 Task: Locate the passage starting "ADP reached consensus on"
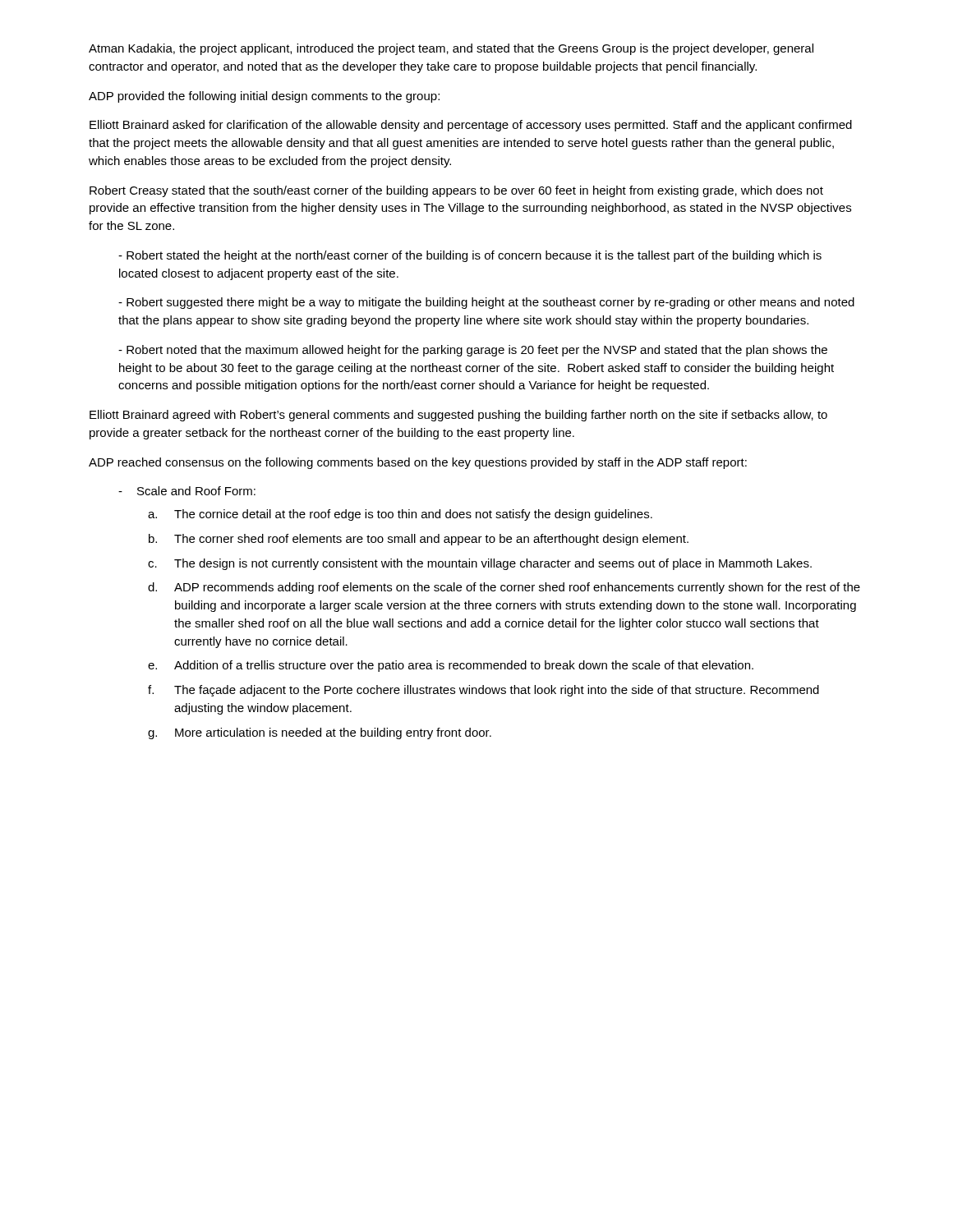point(418,462)
